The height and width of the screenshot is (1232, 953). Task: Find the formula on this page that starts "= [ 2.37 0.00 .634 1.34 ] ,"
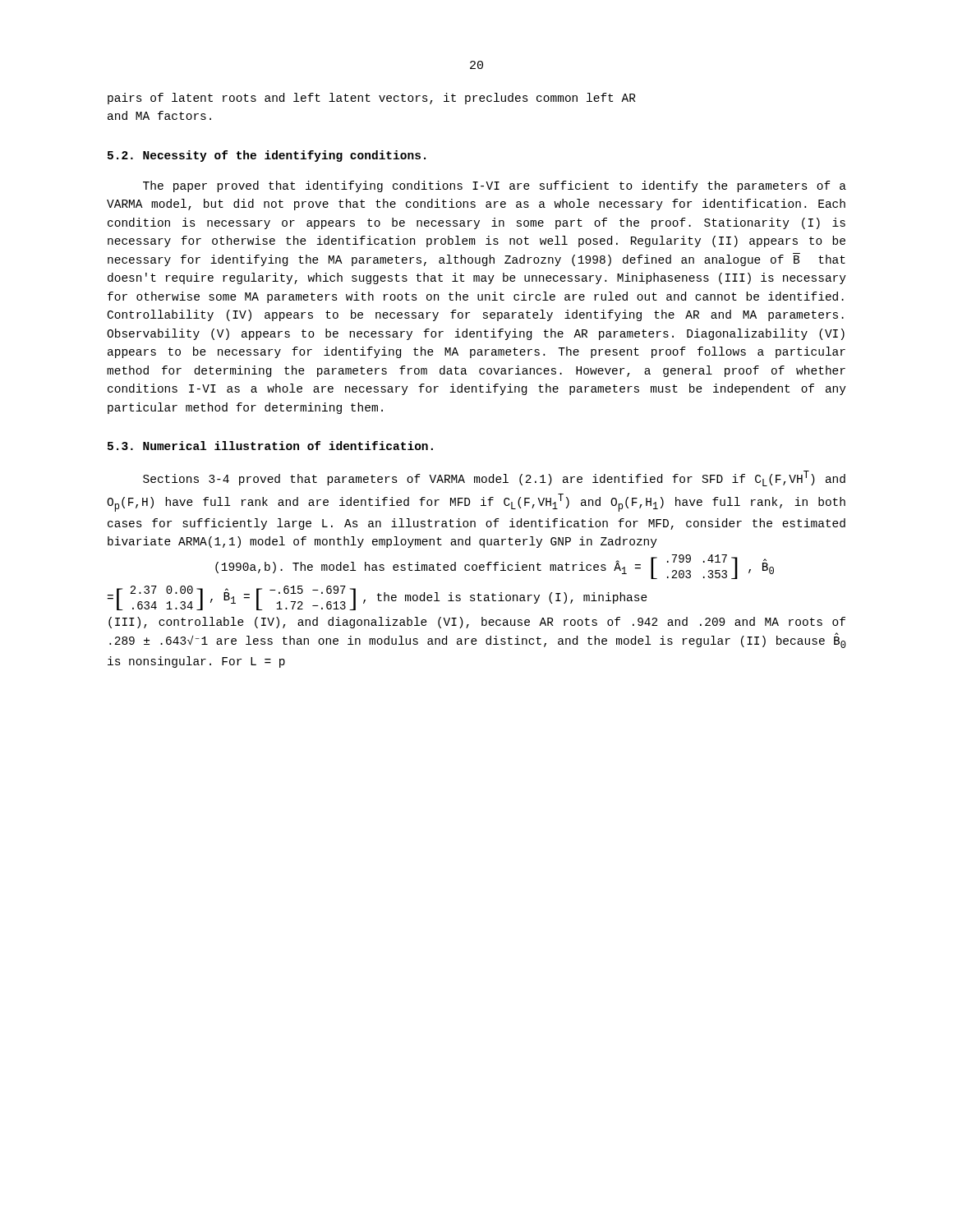click(x=377, y=598)
